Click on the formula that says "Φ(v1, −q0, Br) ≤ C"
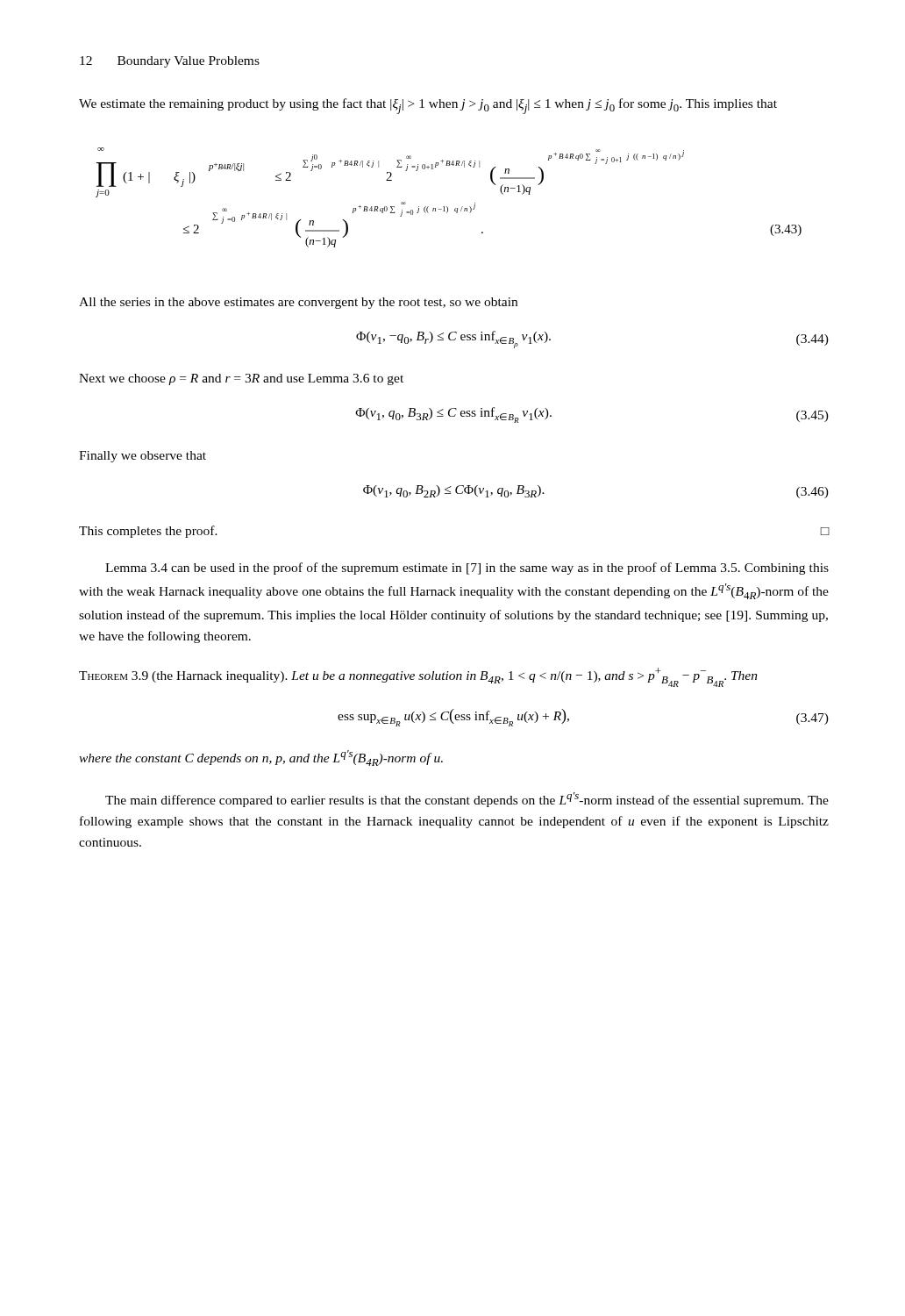 (x=452, y=340)
